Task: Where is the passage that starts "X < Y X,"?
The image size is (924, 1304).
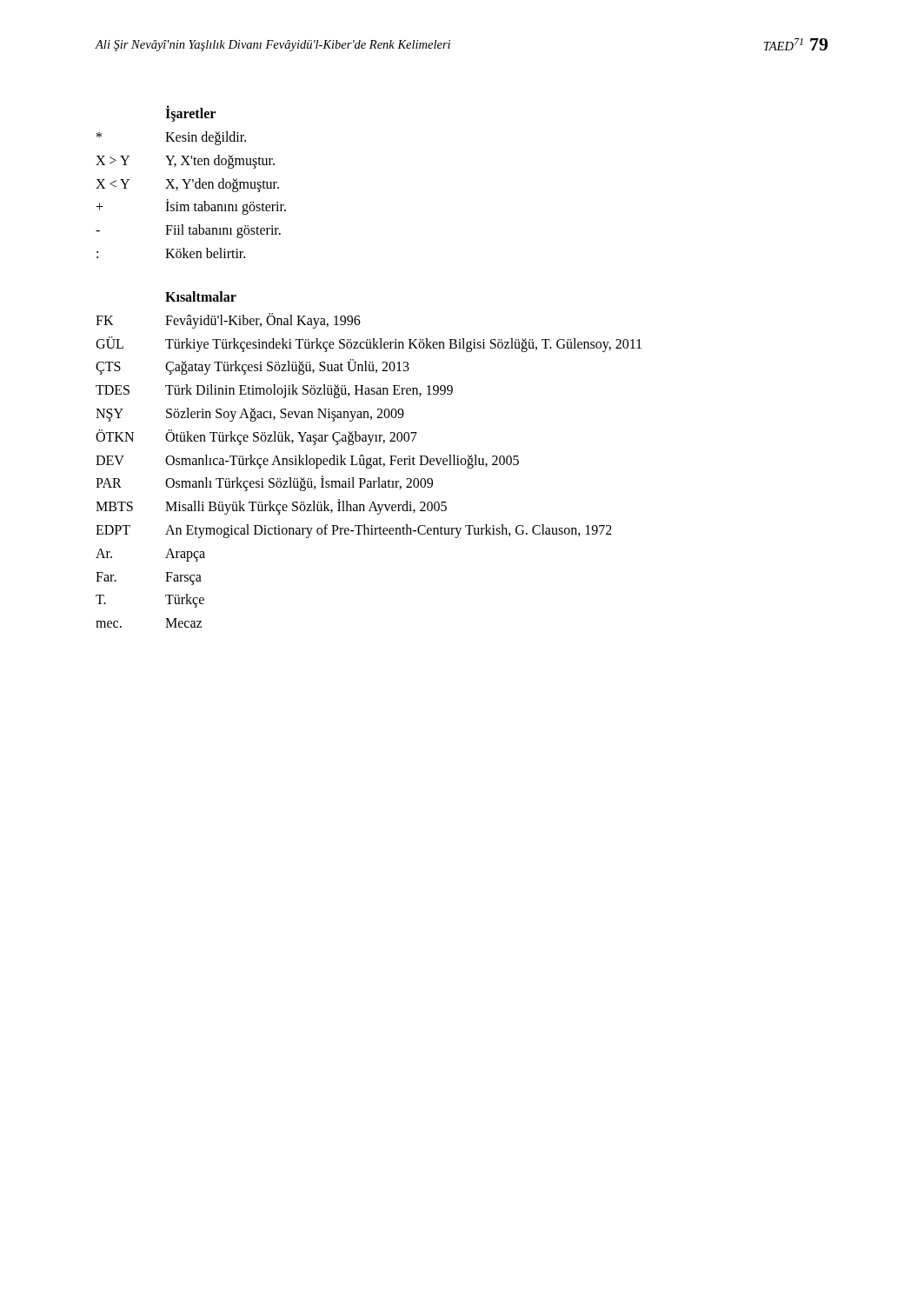Action: (x=187, y=185)
